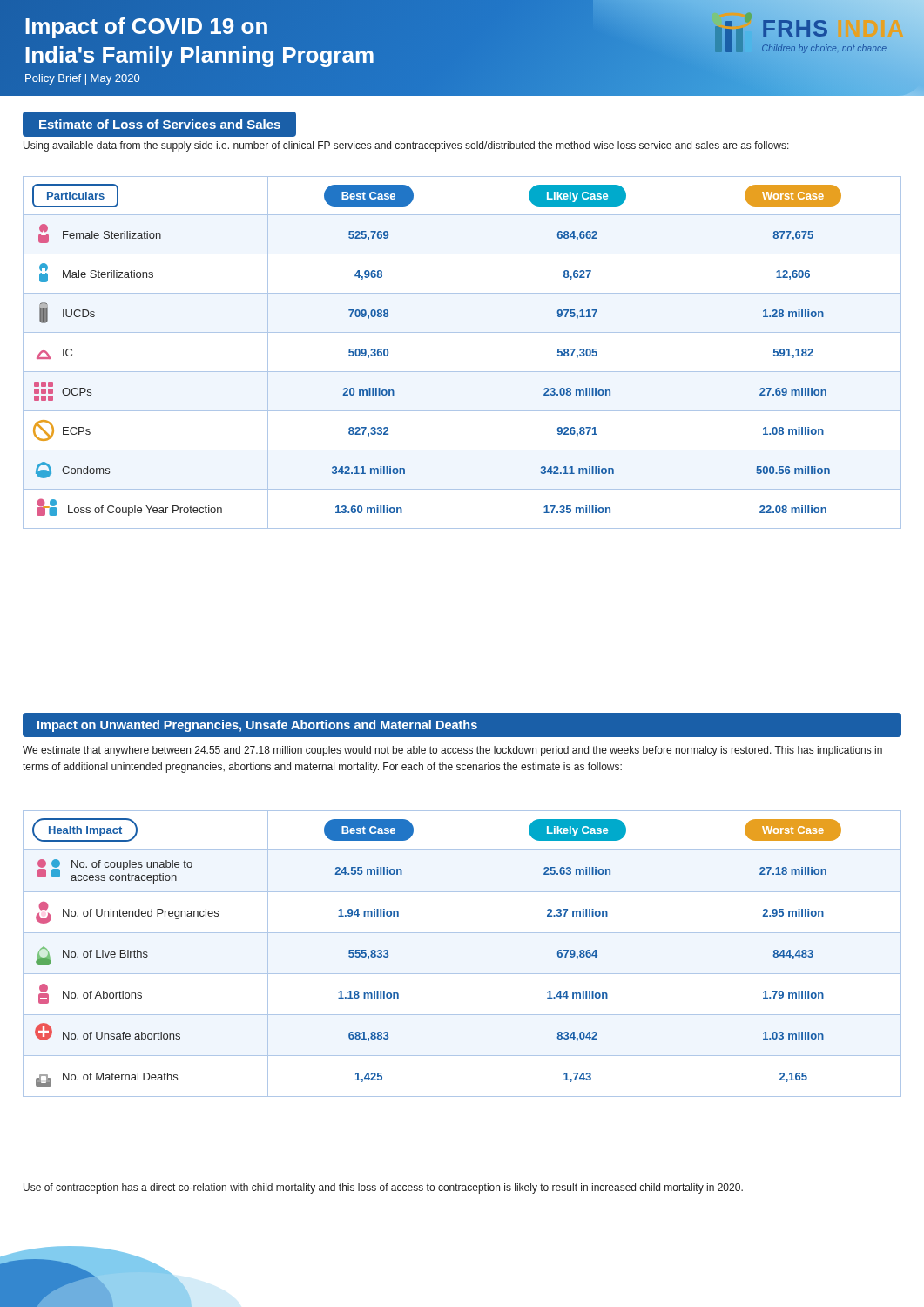Image resolution: width=924 pixels, height=1307 pixels.
Task: Click on the table containing "13.60 million"
Action: tap(462, 352)
